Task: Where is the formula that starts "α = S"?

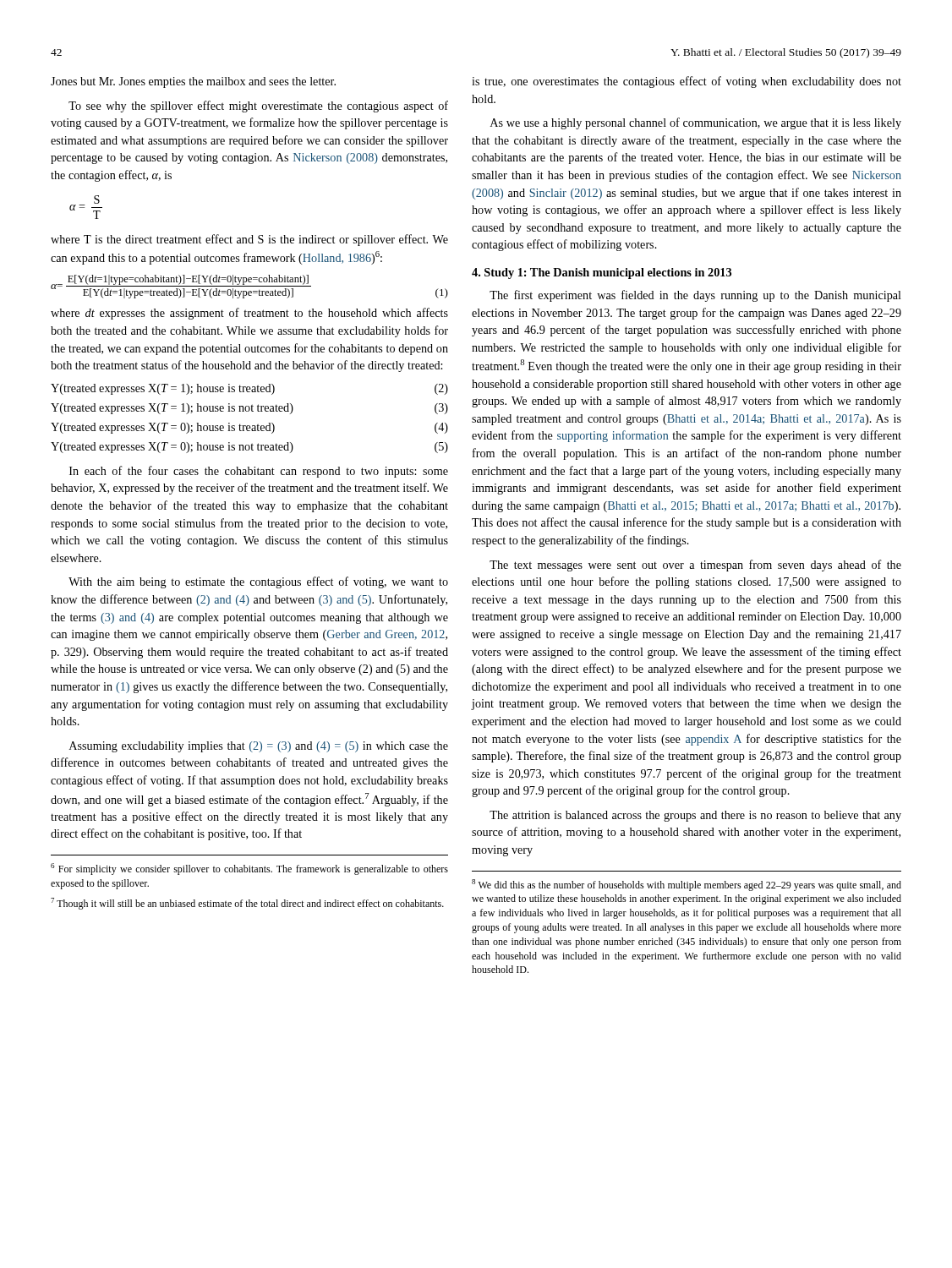Action: point(86,207)
